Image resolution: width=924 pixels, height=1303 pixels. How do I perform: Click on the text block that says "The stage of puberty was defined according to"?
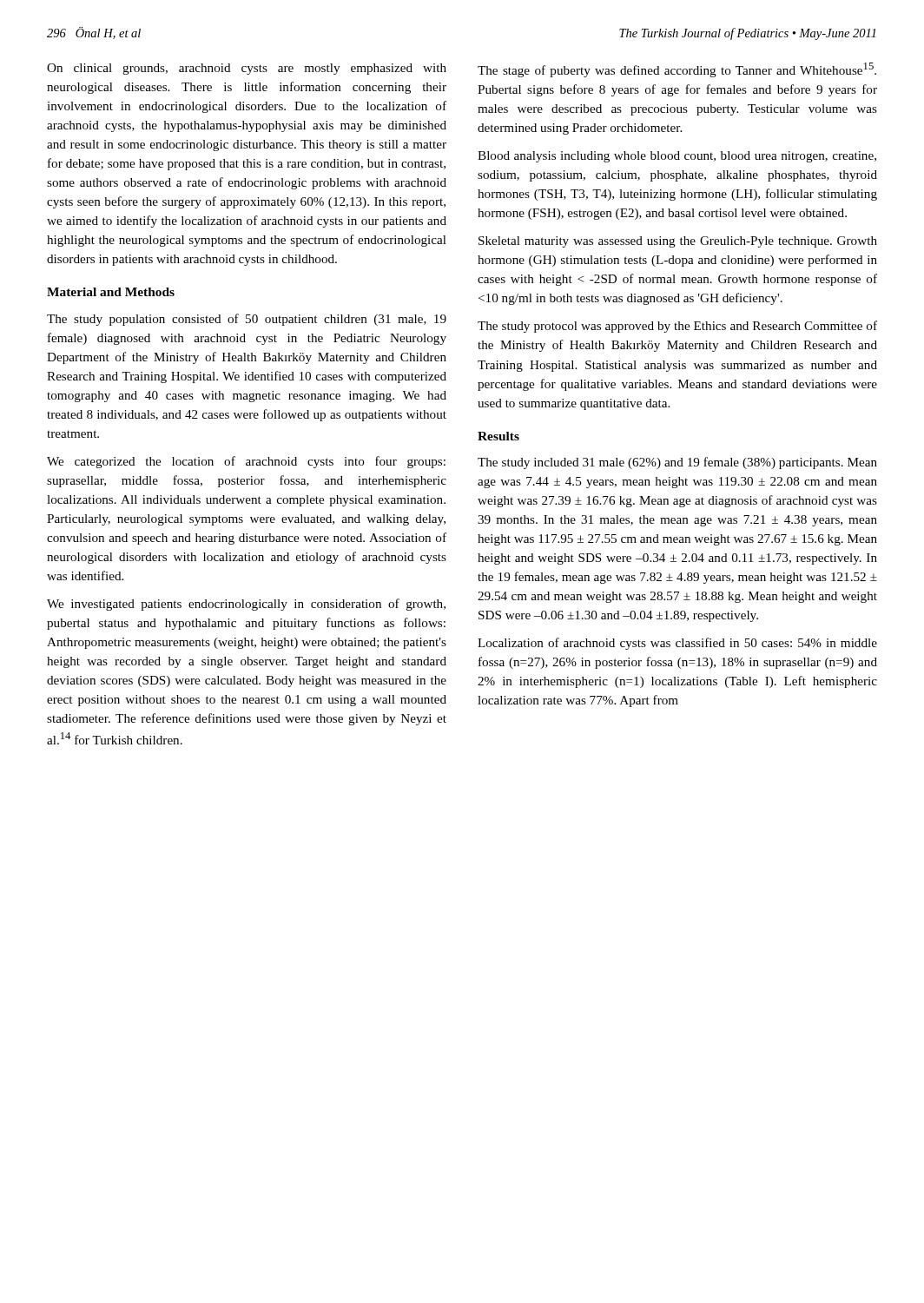click(x=677, y=98)
